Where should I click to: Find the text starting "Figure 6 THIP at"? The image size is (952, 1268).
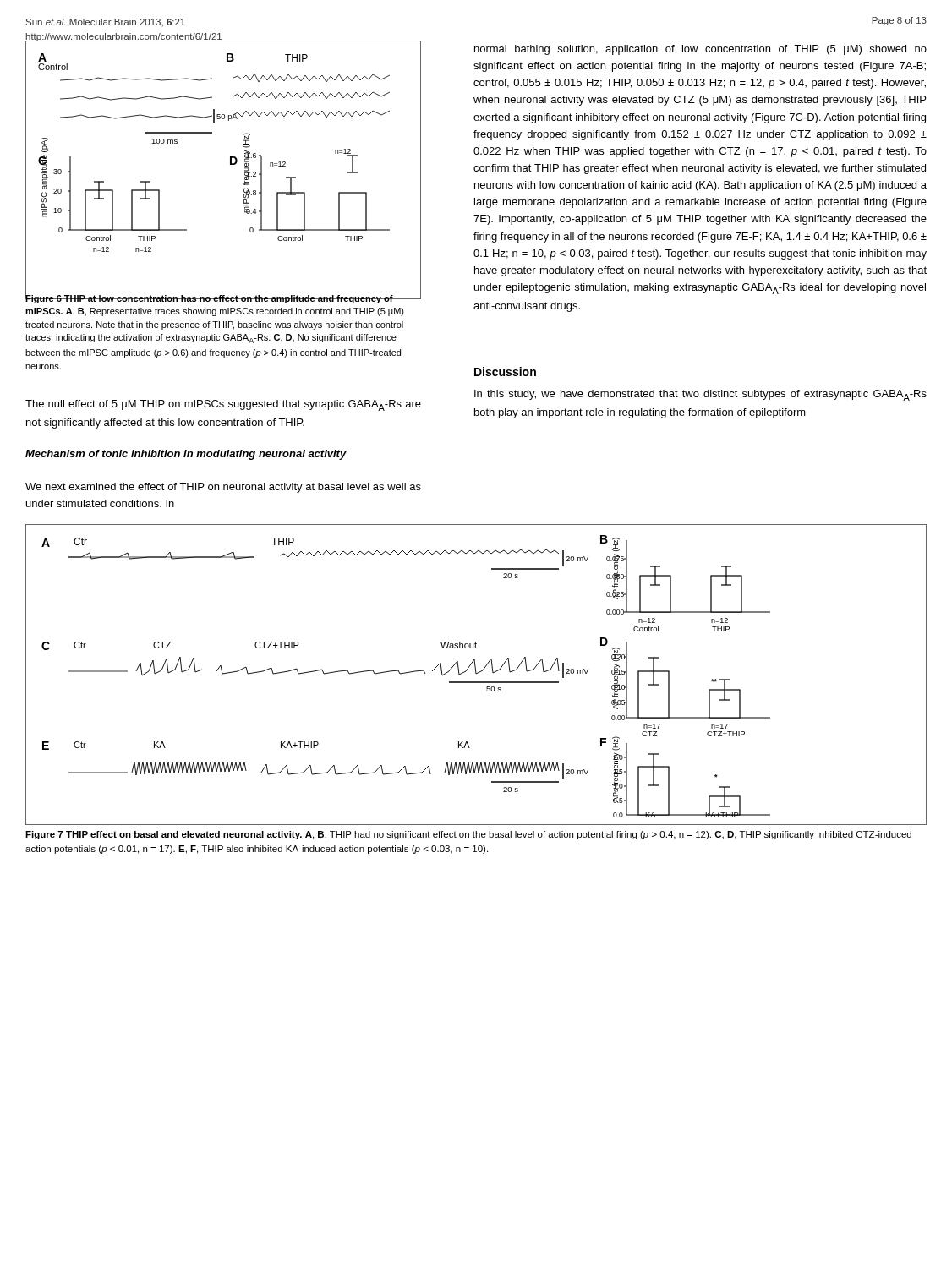point(215,332)
